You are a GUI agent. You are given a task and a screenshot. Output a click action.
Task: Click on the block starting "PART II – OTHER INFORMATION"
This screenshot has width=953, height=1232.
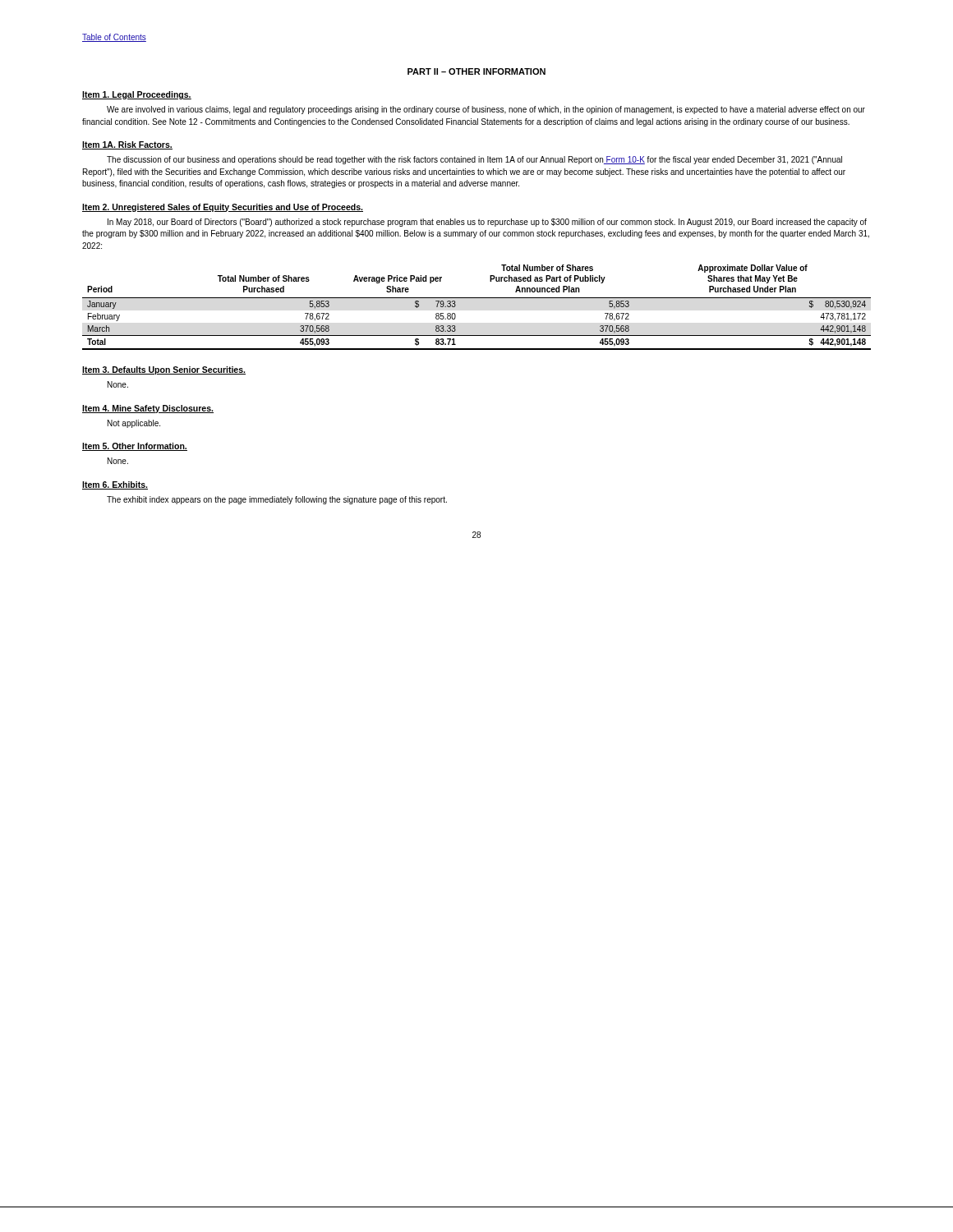[x=476, y=71]
